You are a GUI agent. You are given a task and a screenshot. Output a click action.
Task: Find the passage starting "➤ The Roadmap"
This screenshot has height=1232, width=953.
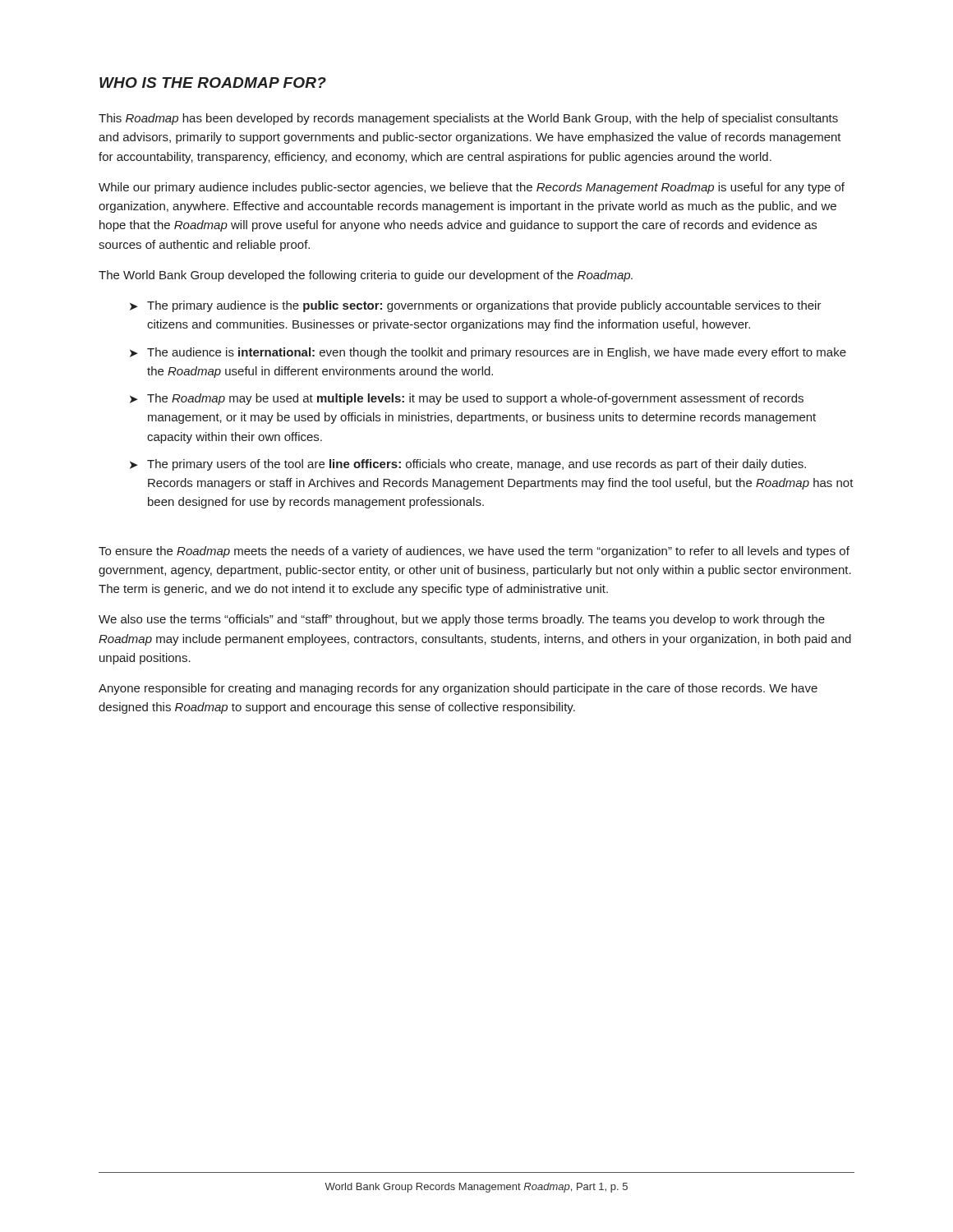pos(491,417)
